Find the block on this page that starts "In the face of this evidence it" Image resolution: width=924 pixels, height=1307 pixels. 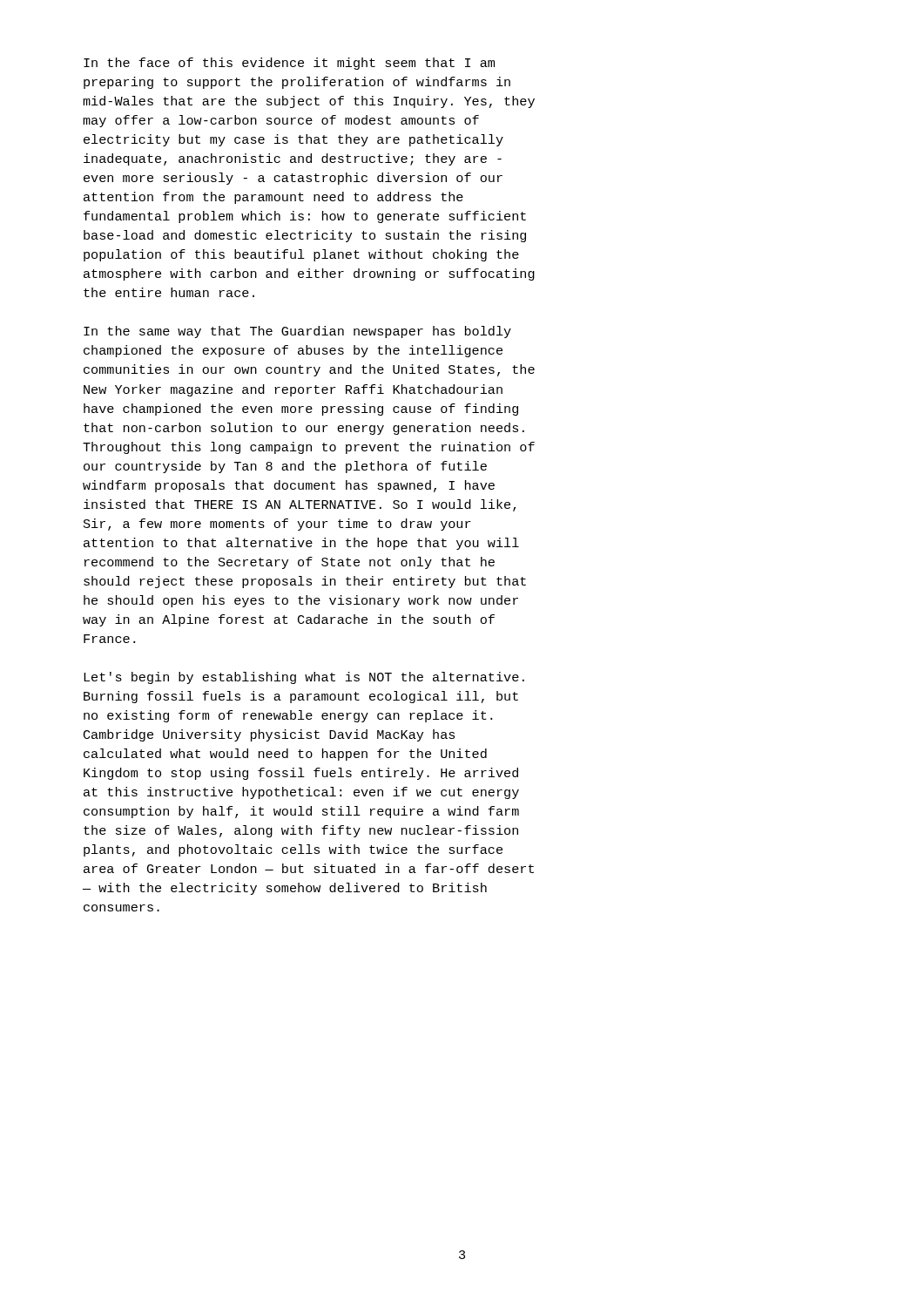(x=309, y=179)
